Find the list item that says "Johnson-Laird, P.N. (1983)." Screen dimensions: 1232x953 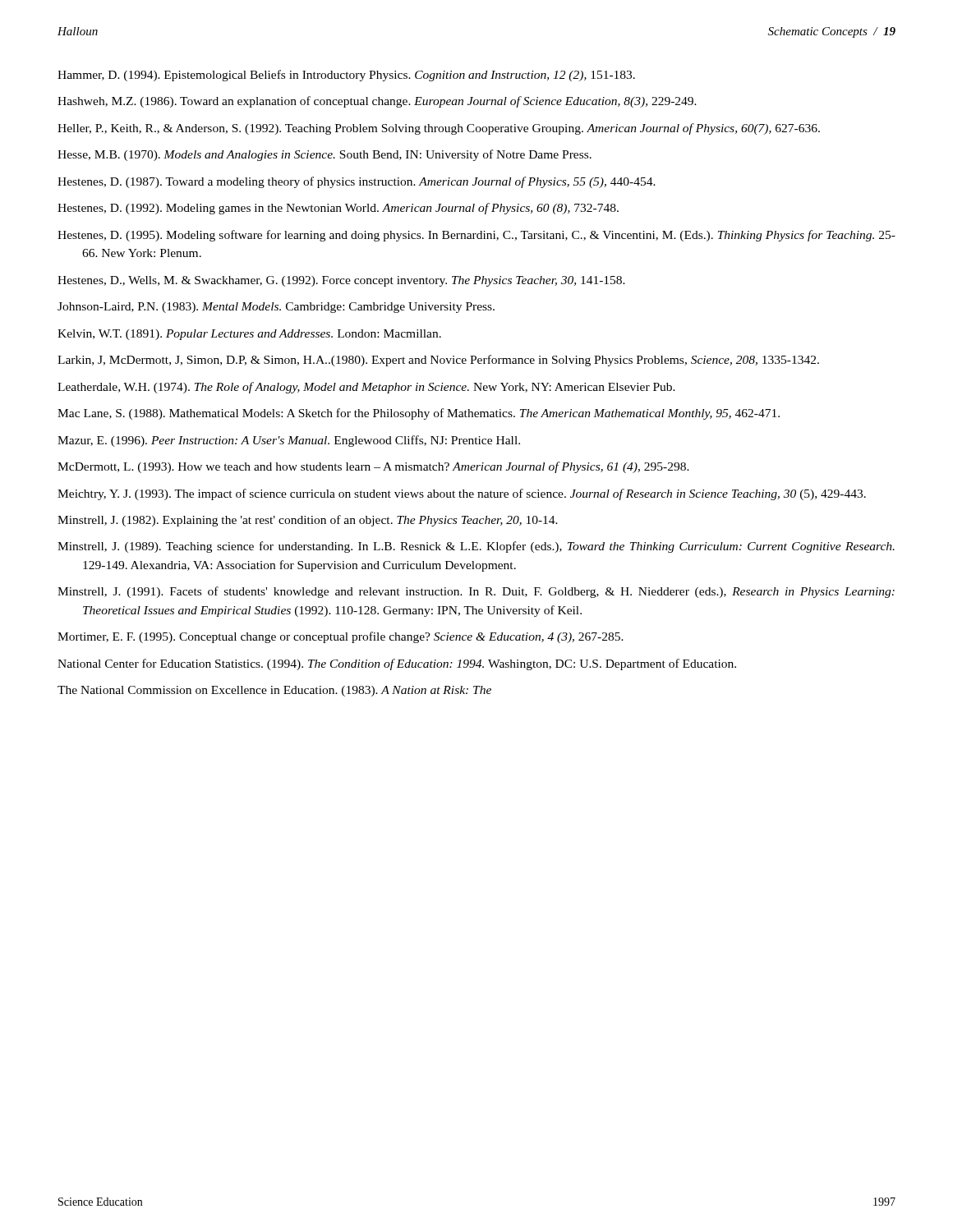276,306
